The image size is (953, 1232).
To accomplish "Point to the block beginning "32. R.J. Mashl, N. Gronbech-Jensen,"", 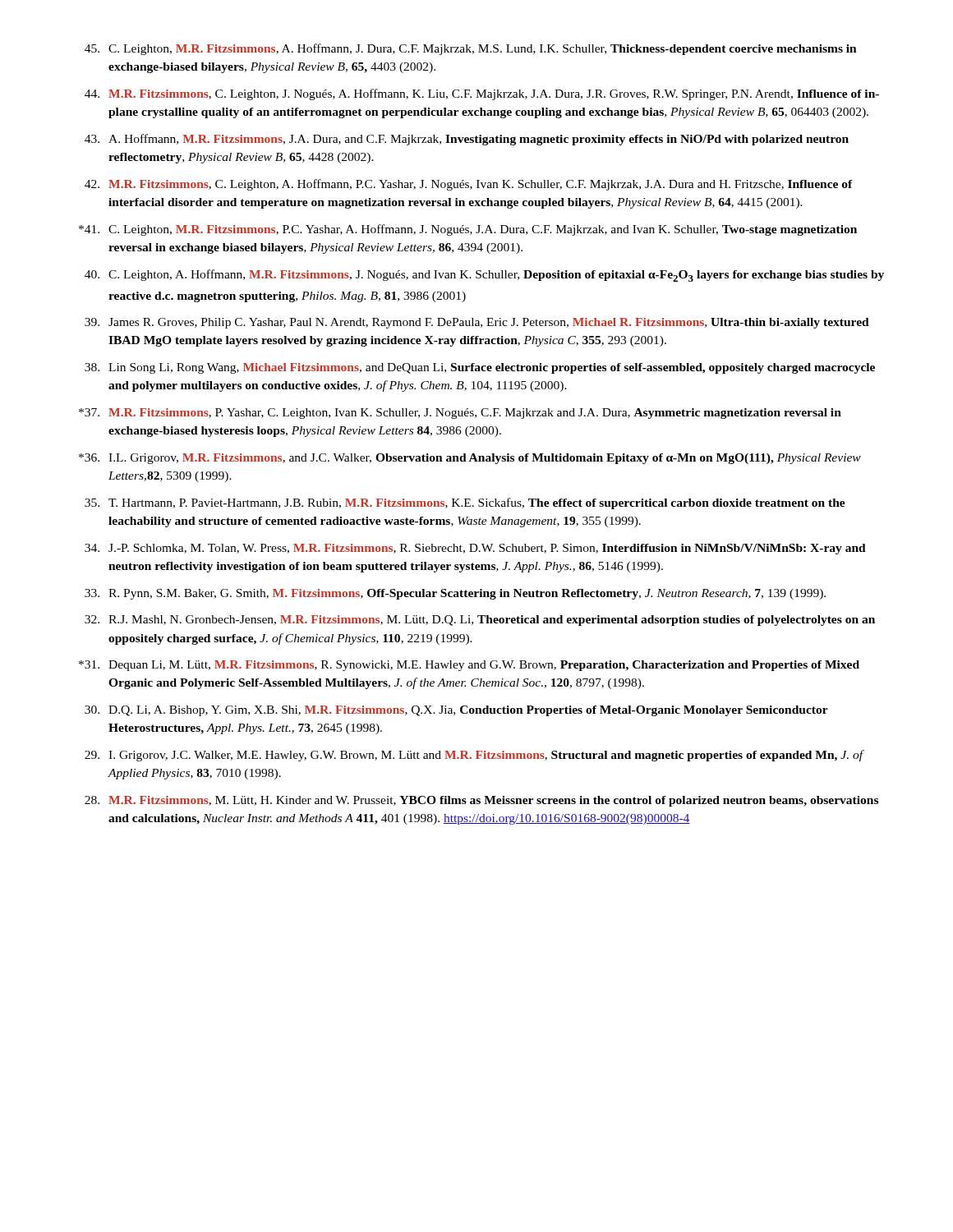I will tap(476, 629).
